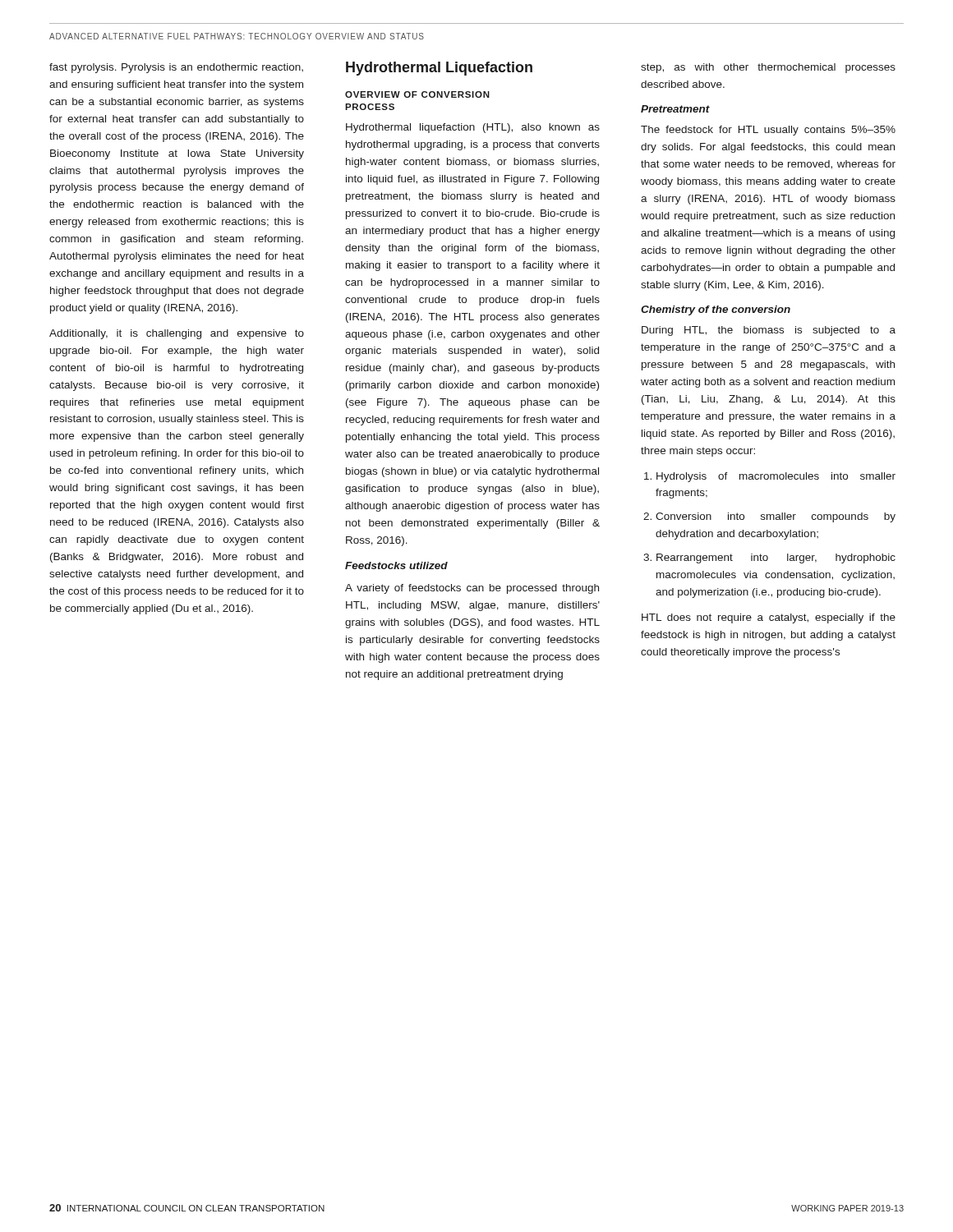
Task: Select the text starting "OVERVIEW OF CONVERSIONPROCESS"
Action: (472, 101)
